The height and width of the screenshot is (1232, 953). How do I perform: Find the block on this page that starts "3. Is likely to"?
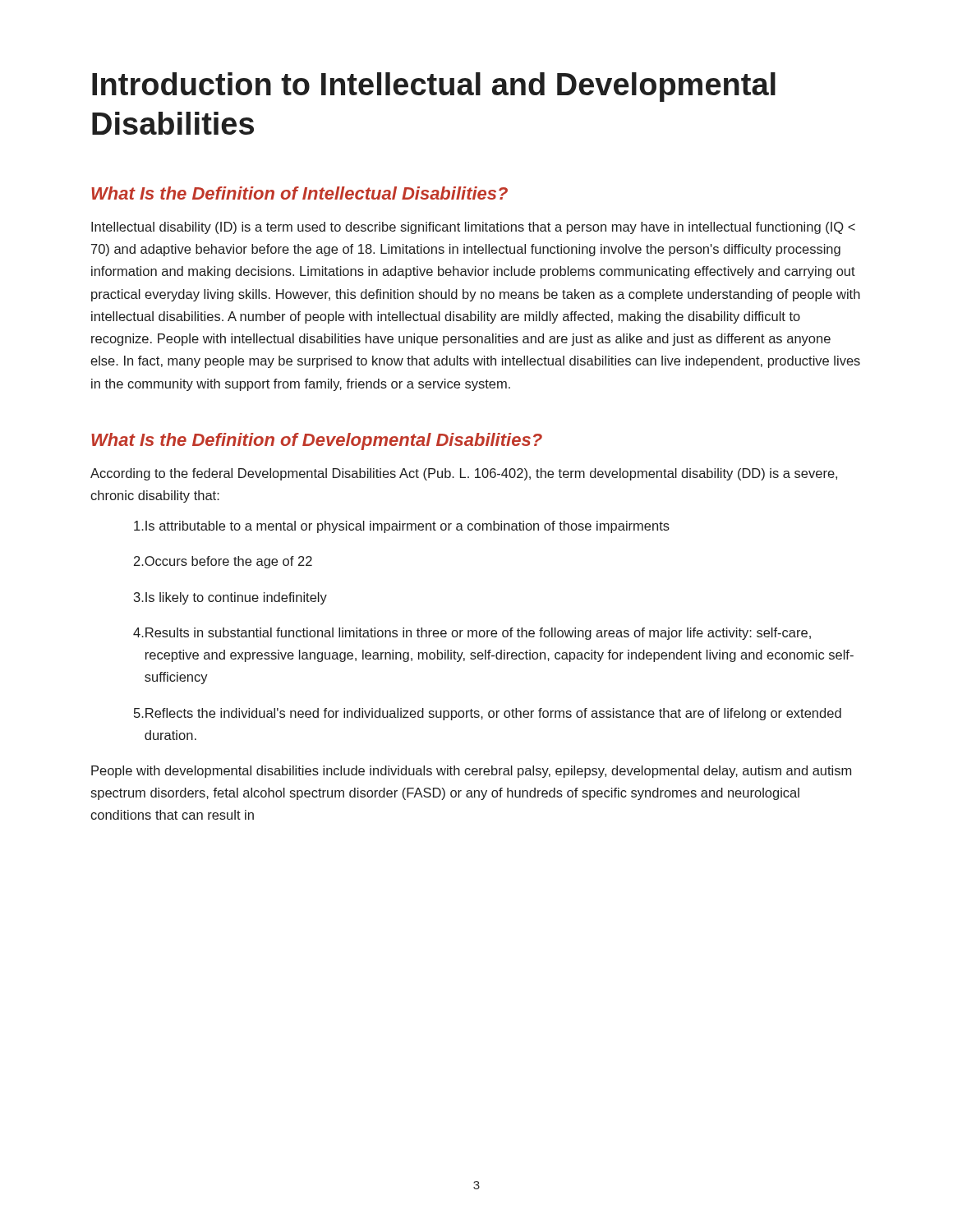click(x=230, y=598)
